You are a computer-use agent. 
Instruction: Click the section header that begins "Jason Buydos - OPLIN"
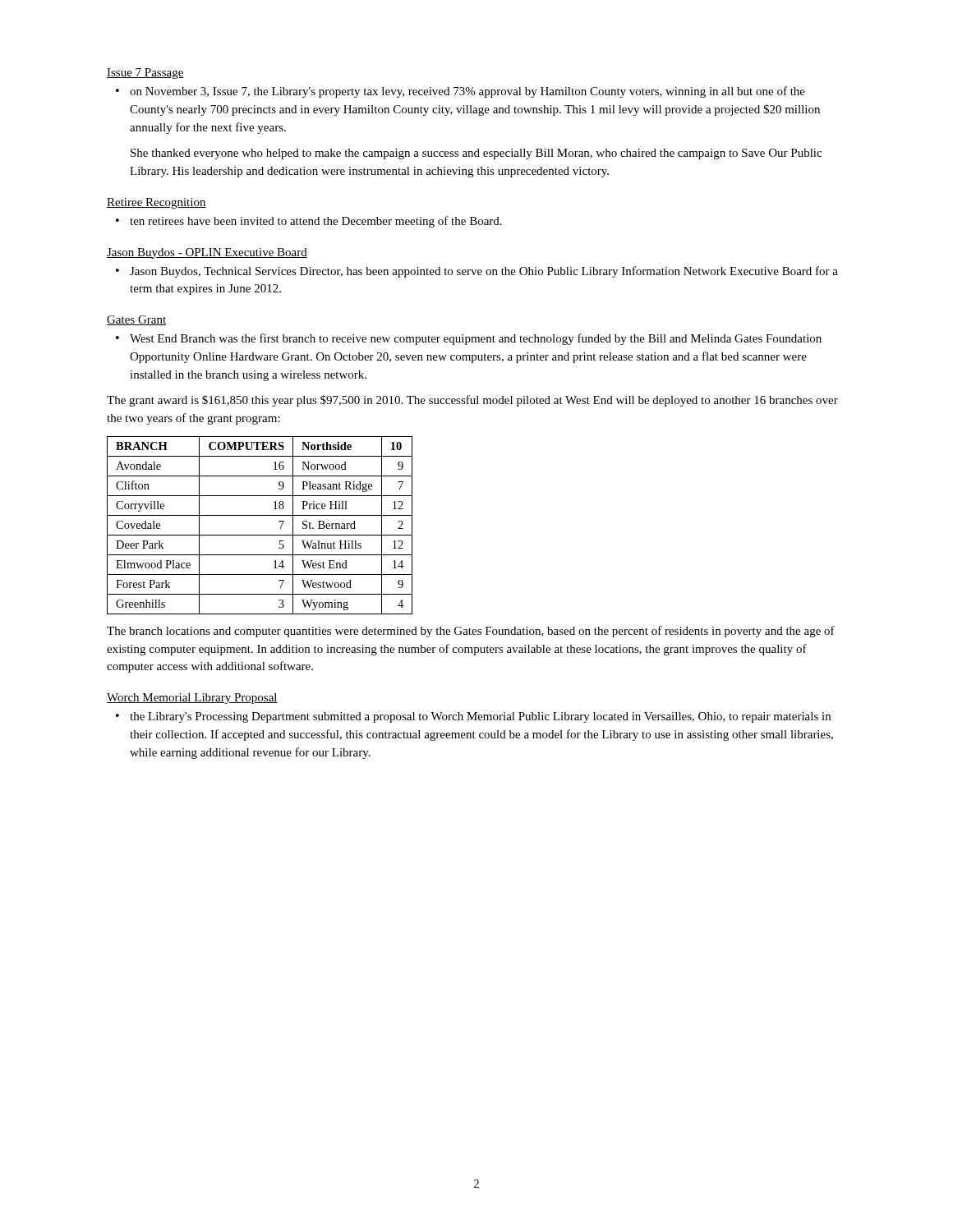[x=207, y=252]
